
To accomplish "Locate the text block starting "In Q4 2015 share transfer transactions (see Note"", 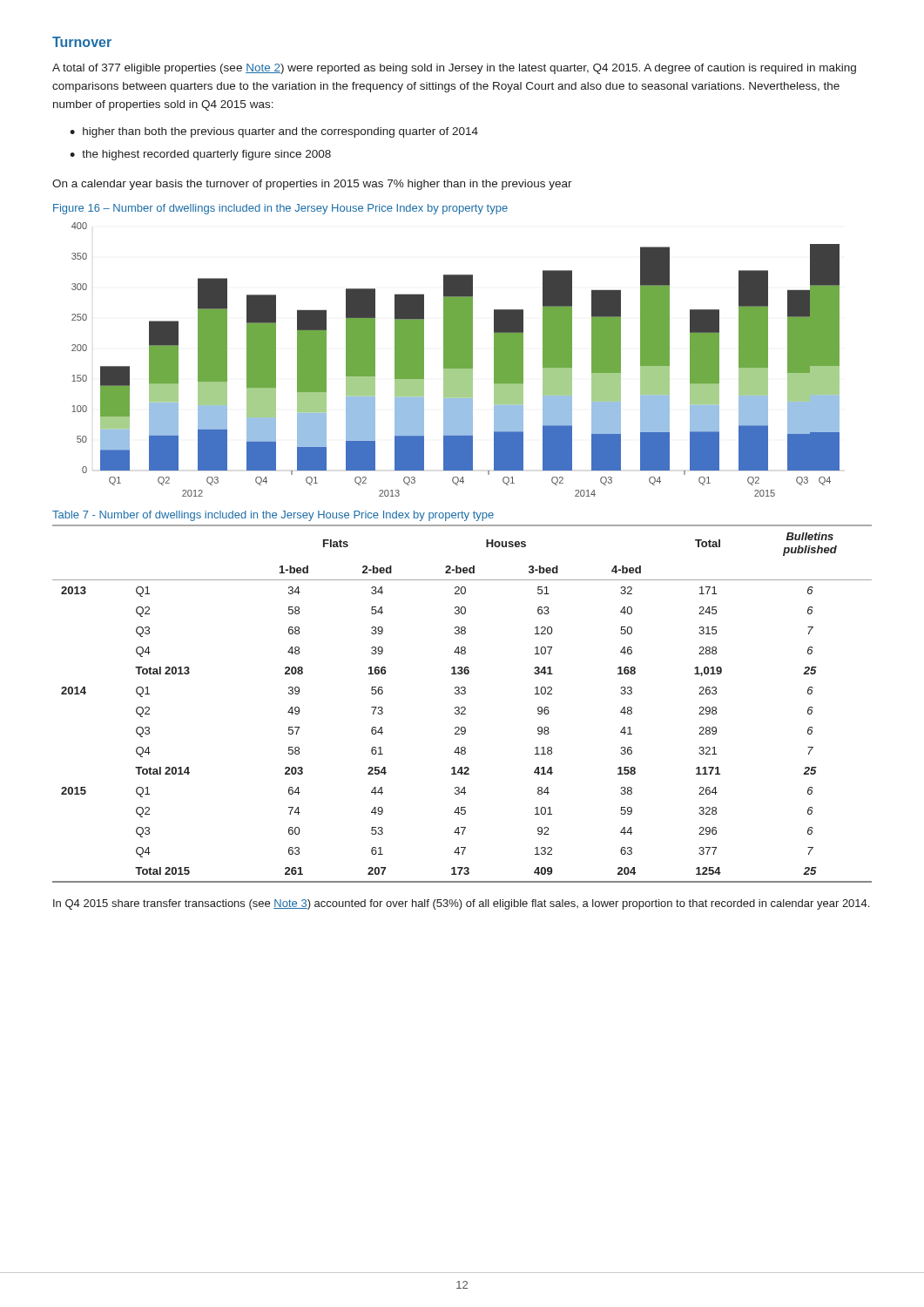I will 461,904.
